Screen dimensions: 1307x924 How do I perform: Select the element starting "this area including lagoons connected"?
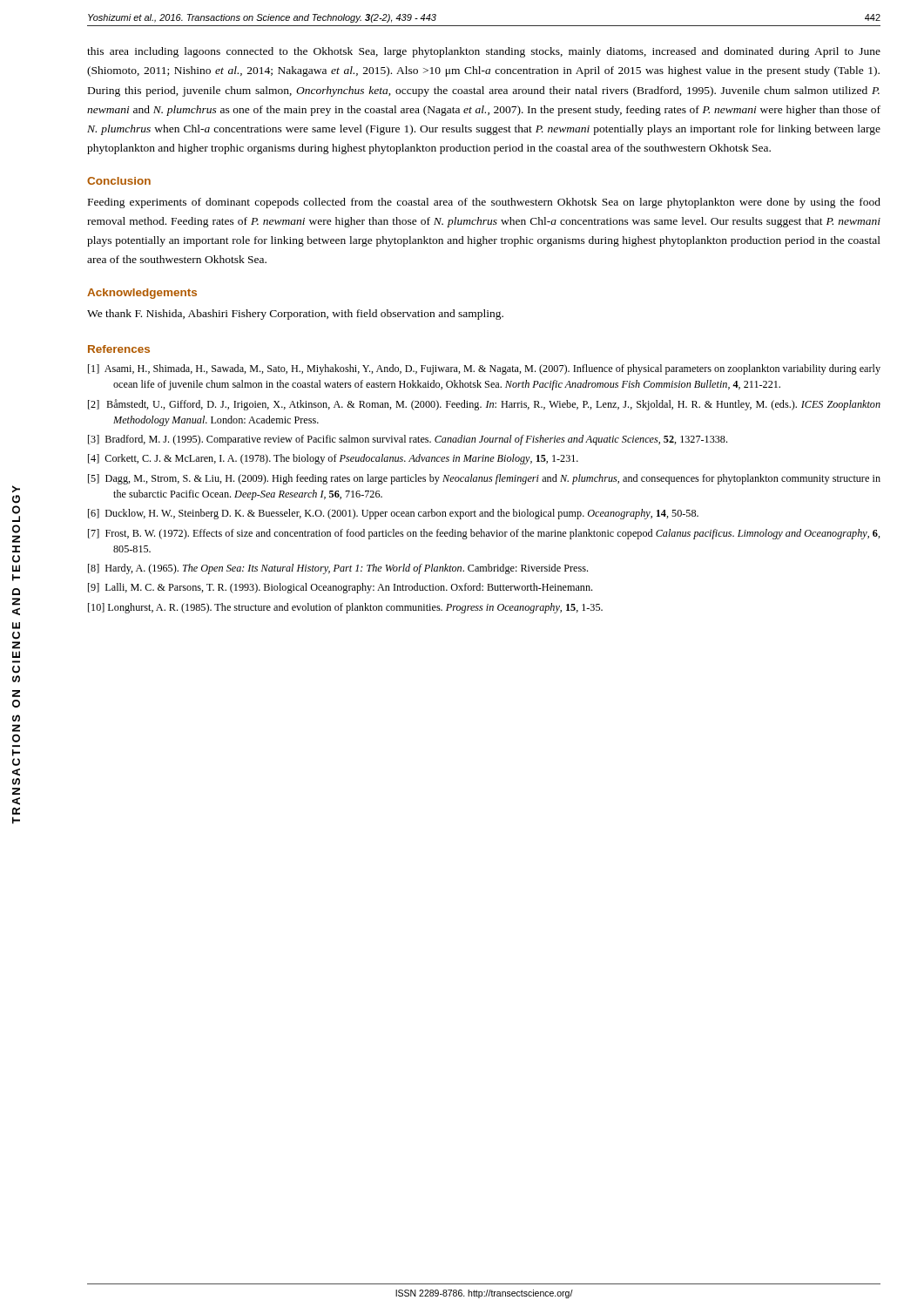(x=484, y=99)
